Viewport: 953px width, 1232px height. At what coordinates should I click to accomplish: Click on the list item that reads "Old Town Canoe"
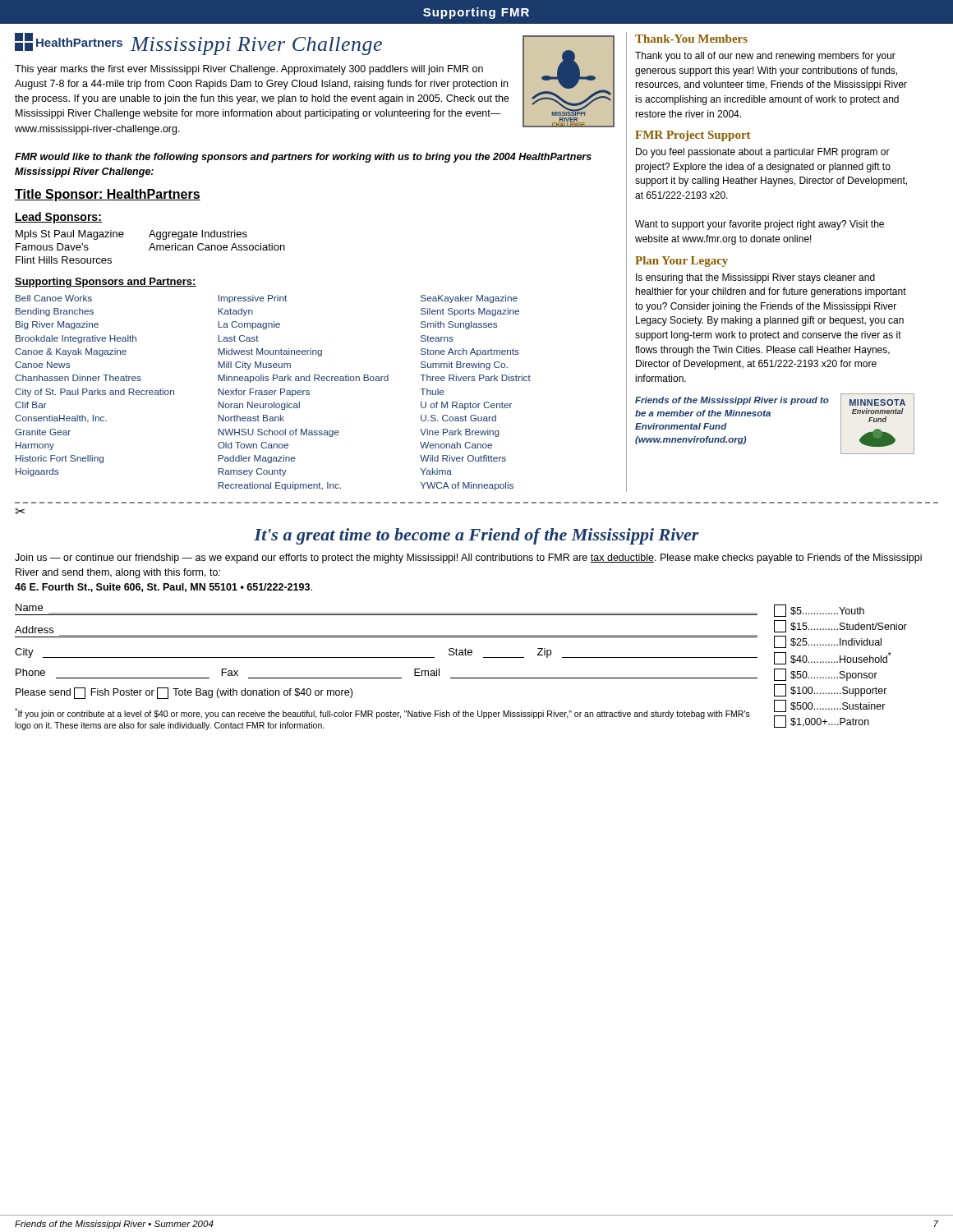pos(253,445)
